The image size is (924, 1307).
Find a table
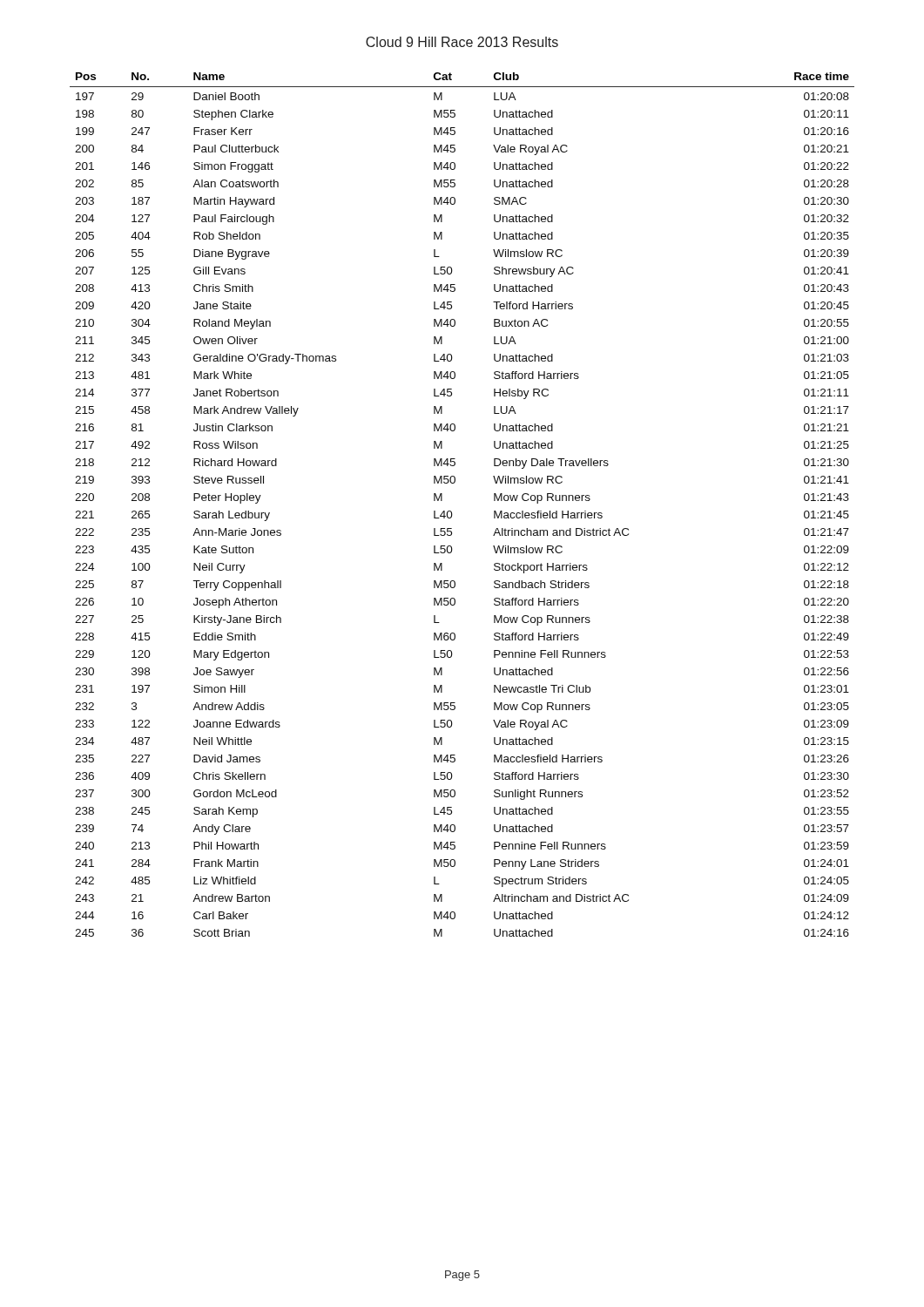(462, 504)
